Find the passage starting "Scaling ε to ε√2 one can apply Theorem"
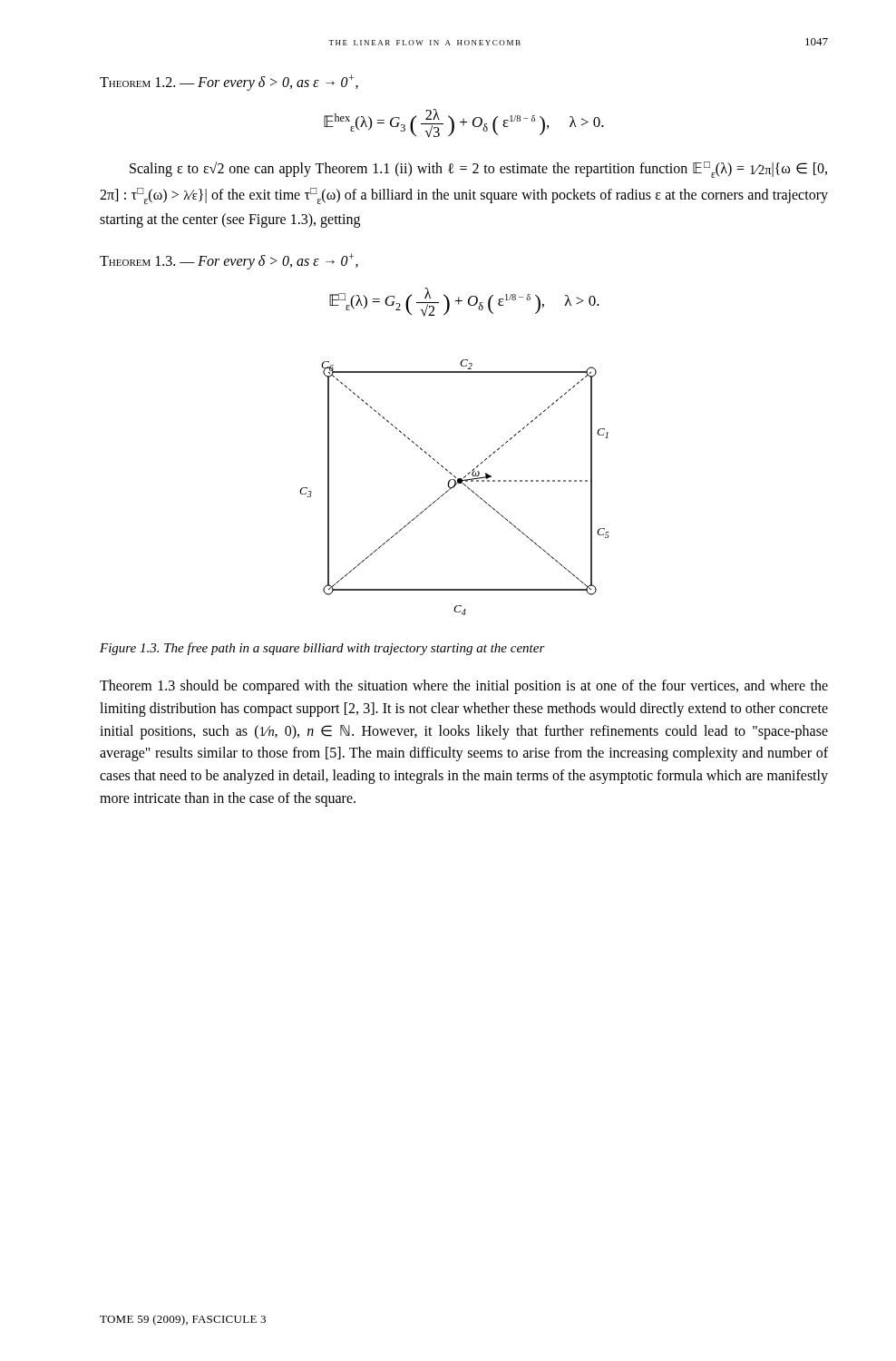The width and height of the screenshot is (896, 1361). [464, 193]
